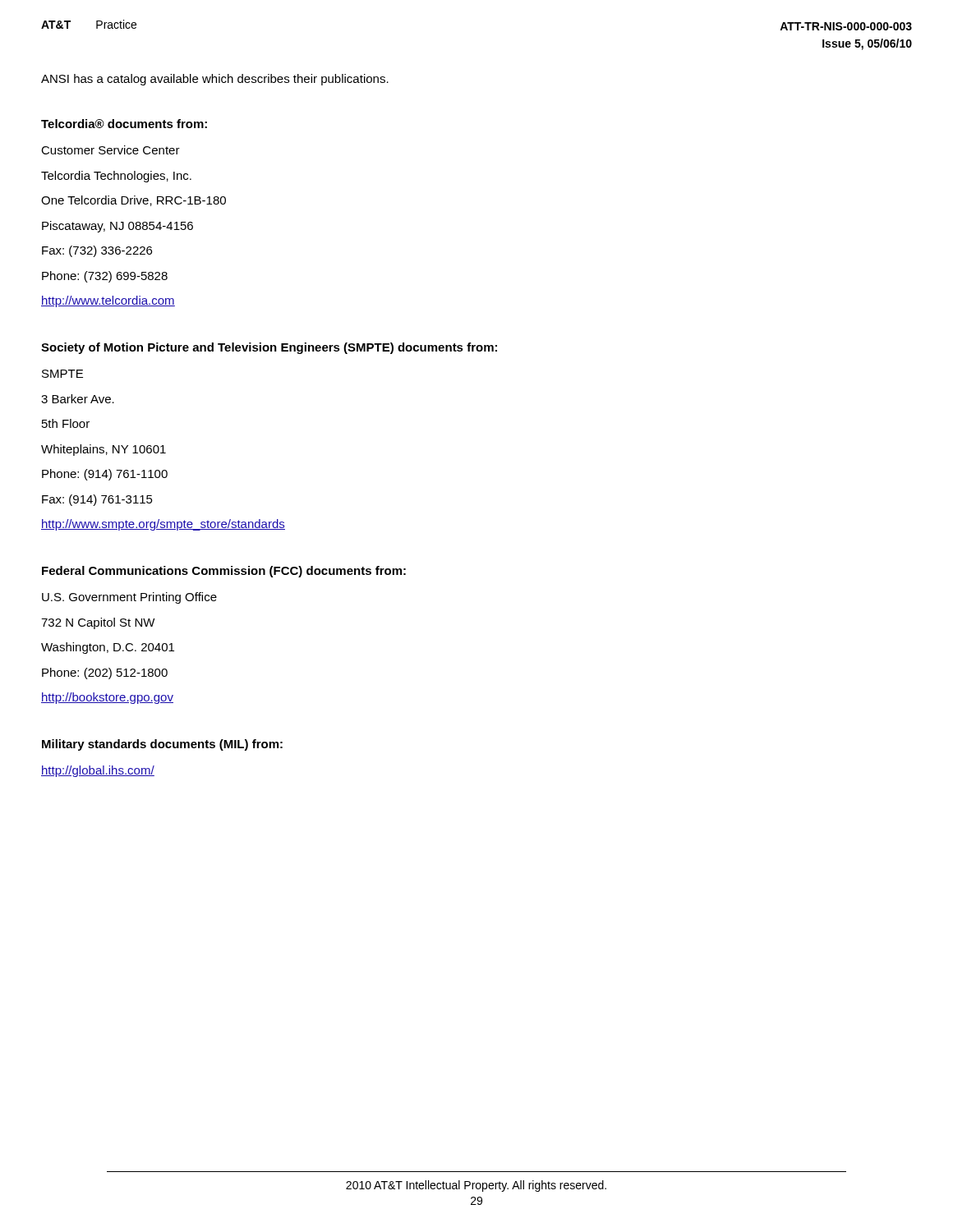The image size is (953, 1232).
Task: Click where it says "Telcordia Technologies, Inc."
Action: coord(117,175)
